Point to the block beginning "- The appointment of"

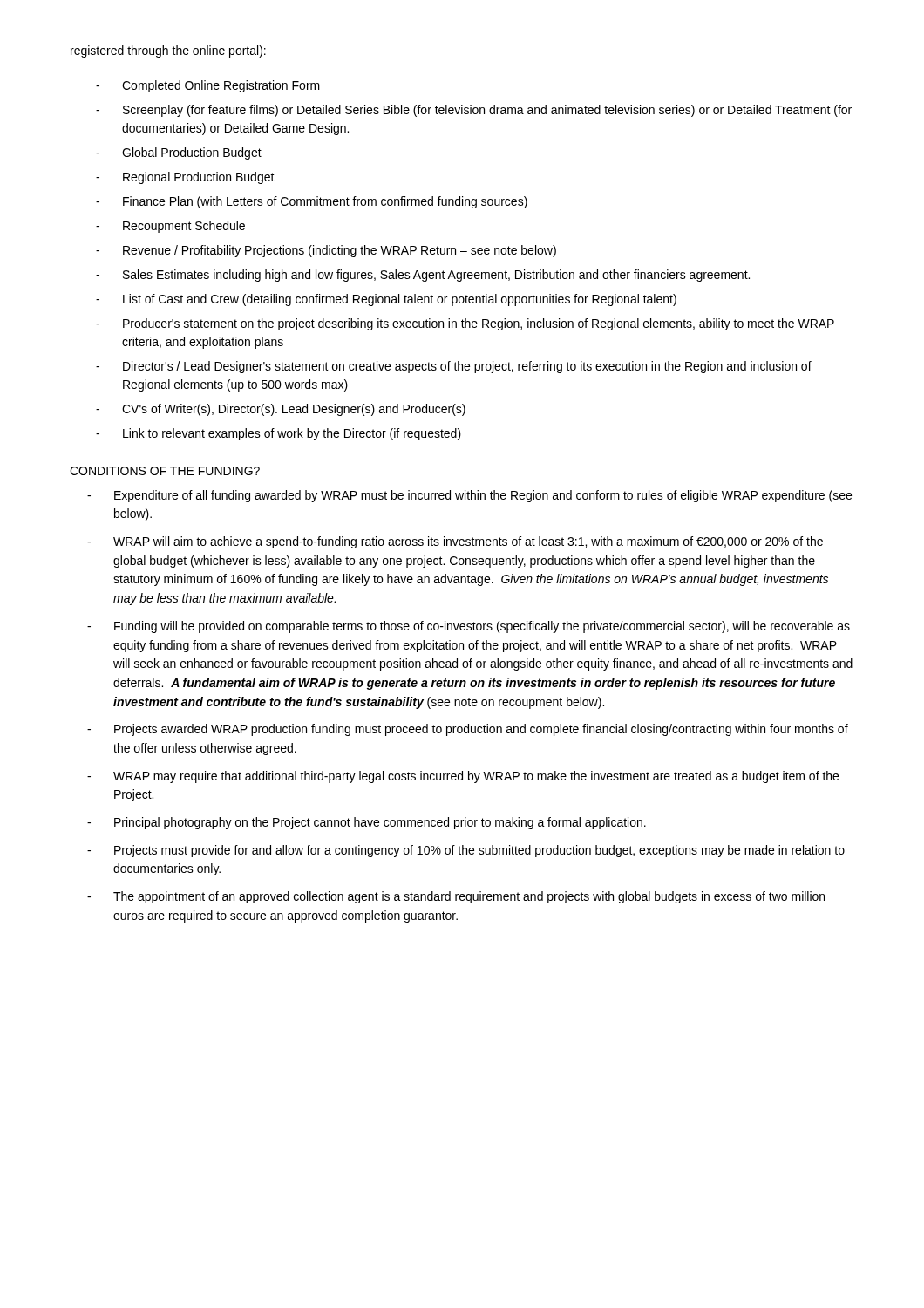pos(471,907)
